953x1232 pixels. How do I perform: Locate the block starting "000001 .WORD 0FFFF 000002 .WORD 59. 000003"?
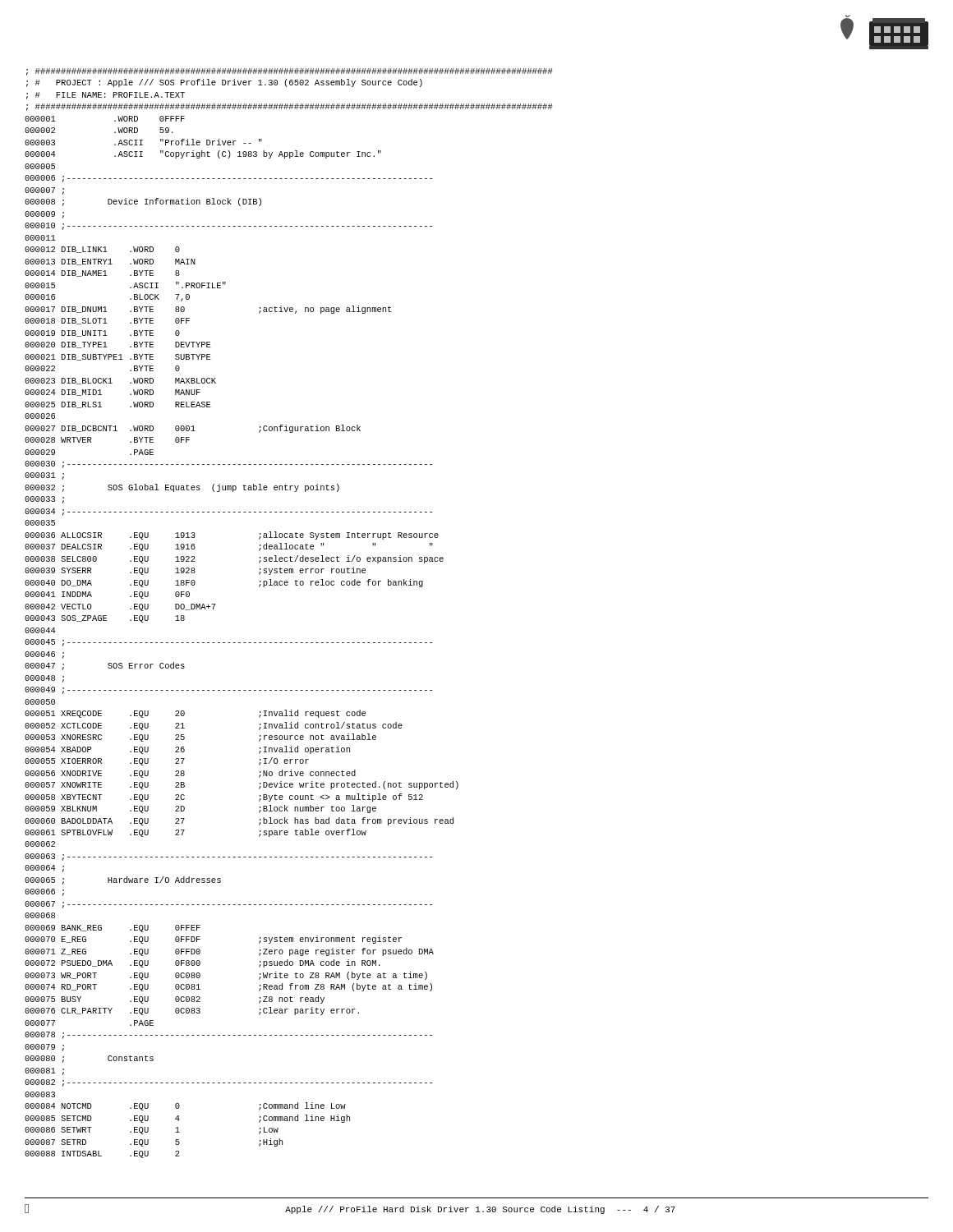(228, 149)
